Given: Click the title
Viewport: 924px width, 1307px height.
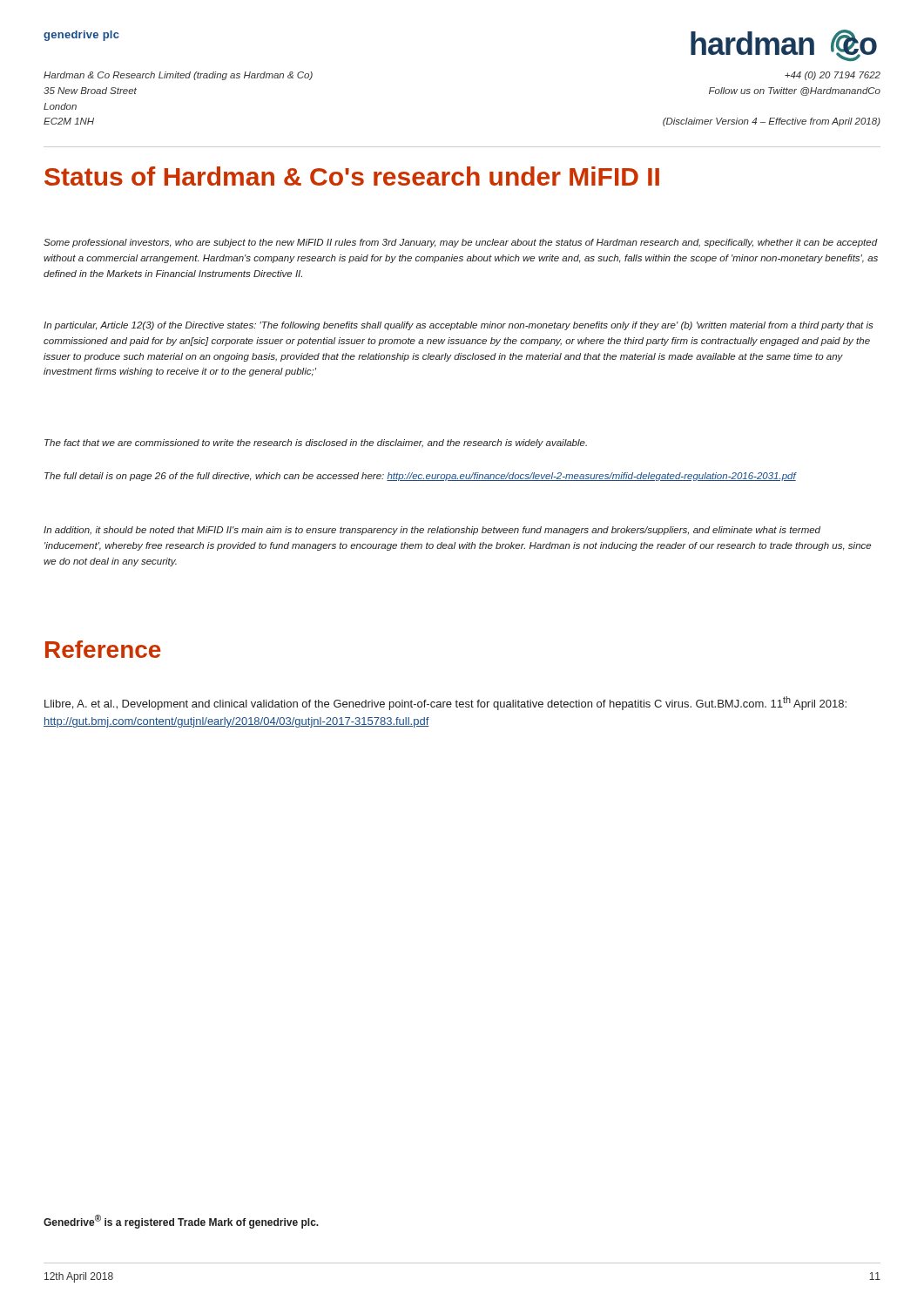Looking at the screenshot, I should tap(352, 176).
